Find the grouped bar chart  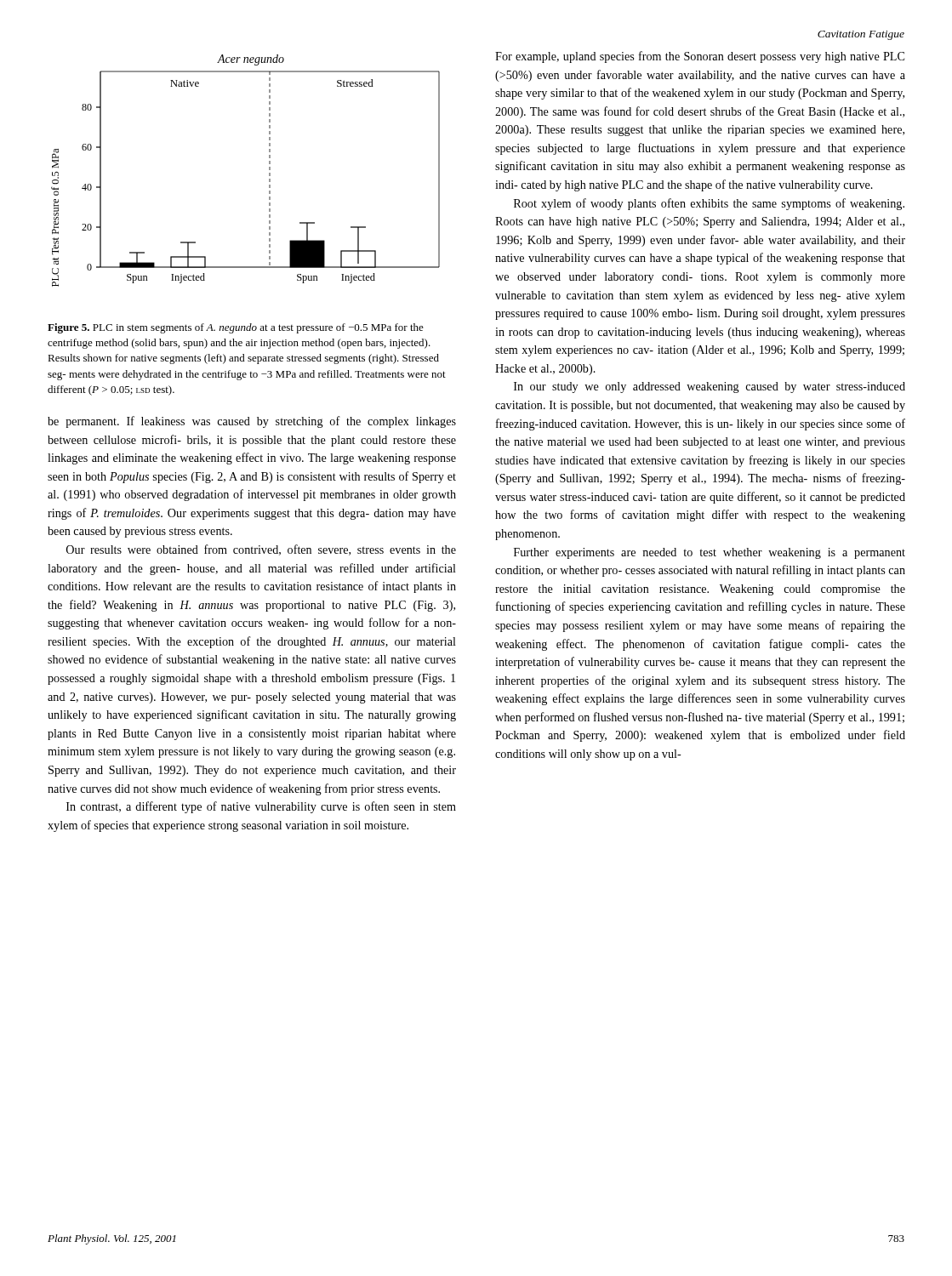252,179
